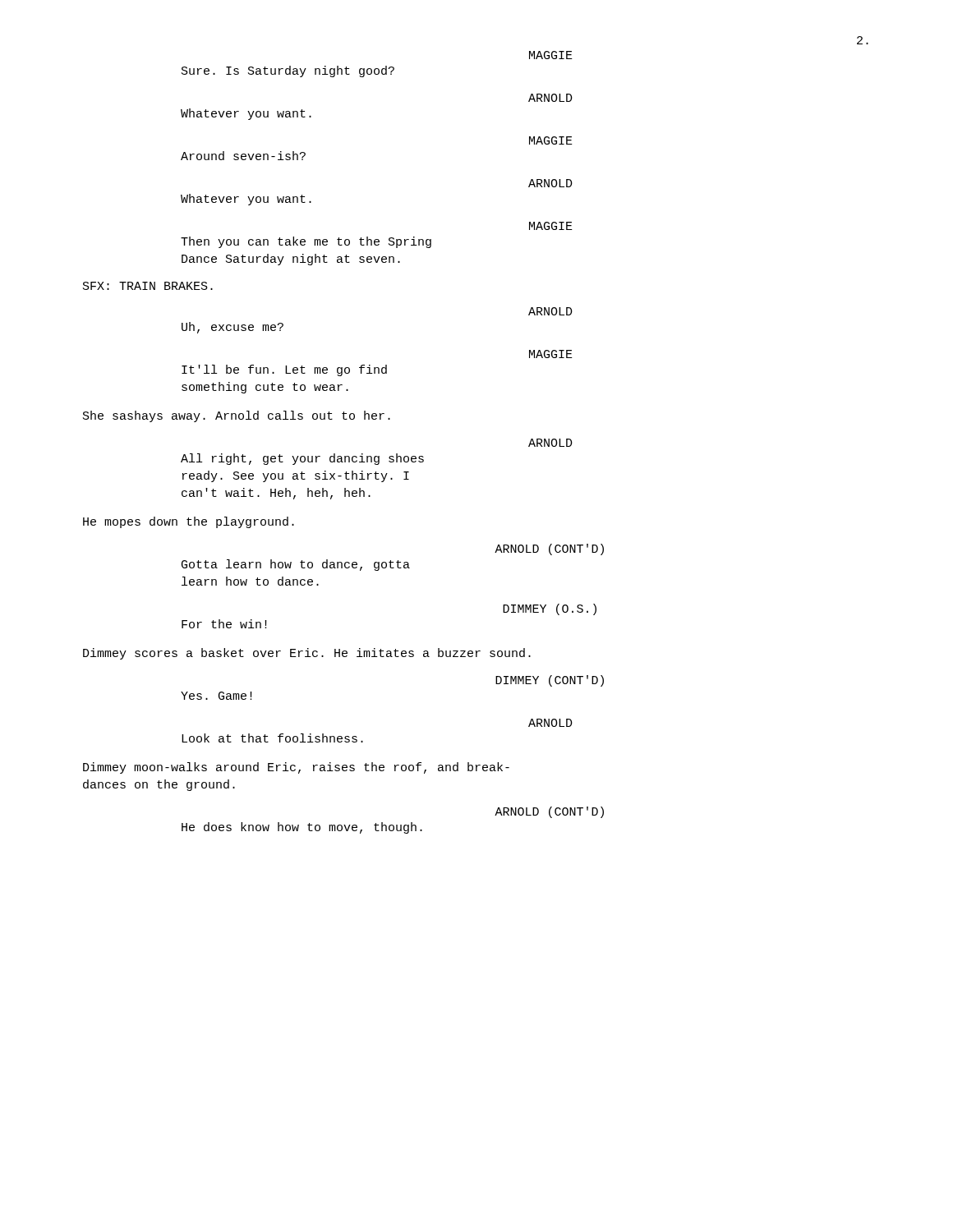The image size is (953, 1232).
Task: Locate the passage starting "She sashays away. Arnold"
Action: click(237, 417)
